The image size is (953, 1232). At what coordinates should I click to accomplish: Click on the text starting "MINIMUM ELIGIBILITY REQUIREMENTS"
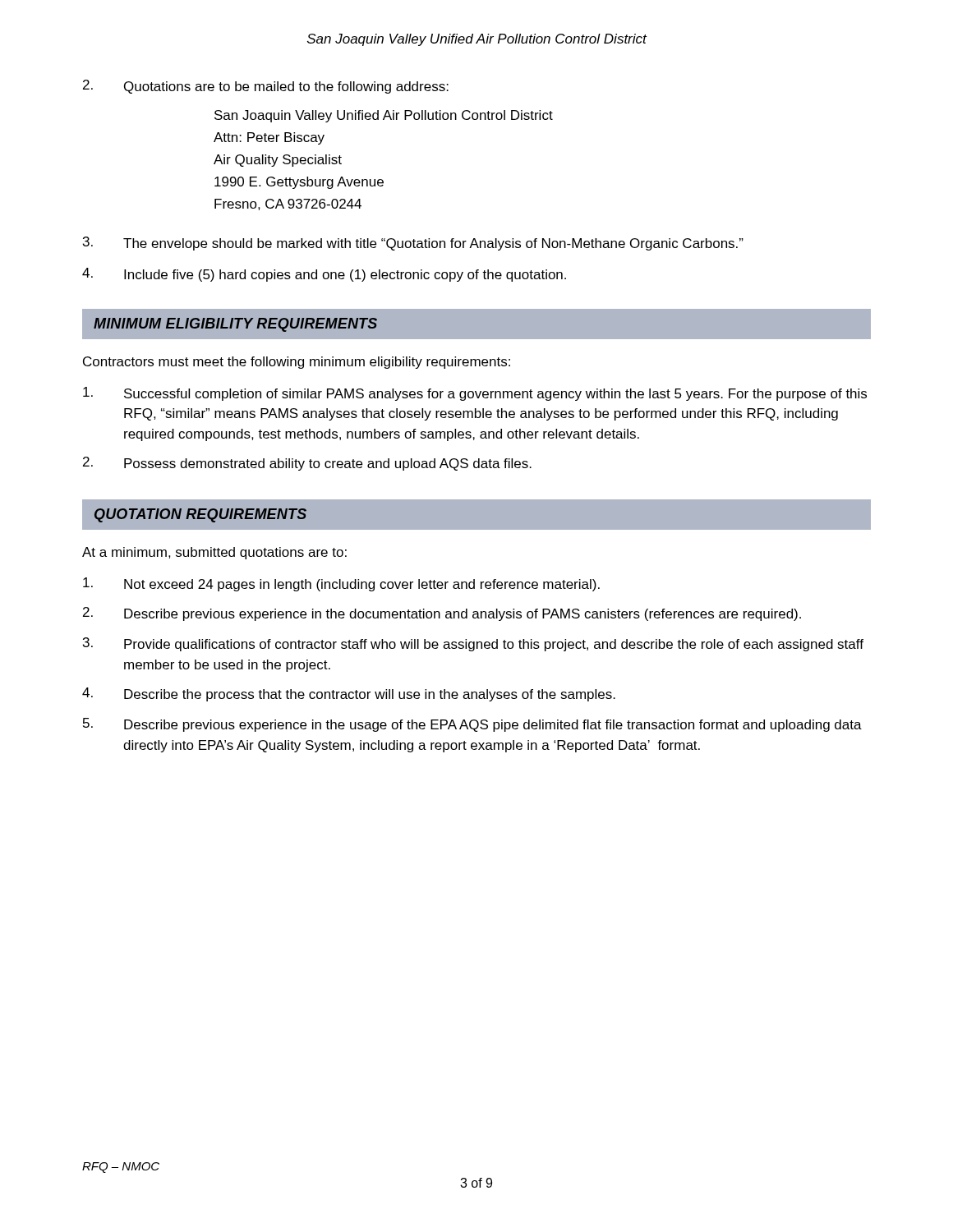236,323
